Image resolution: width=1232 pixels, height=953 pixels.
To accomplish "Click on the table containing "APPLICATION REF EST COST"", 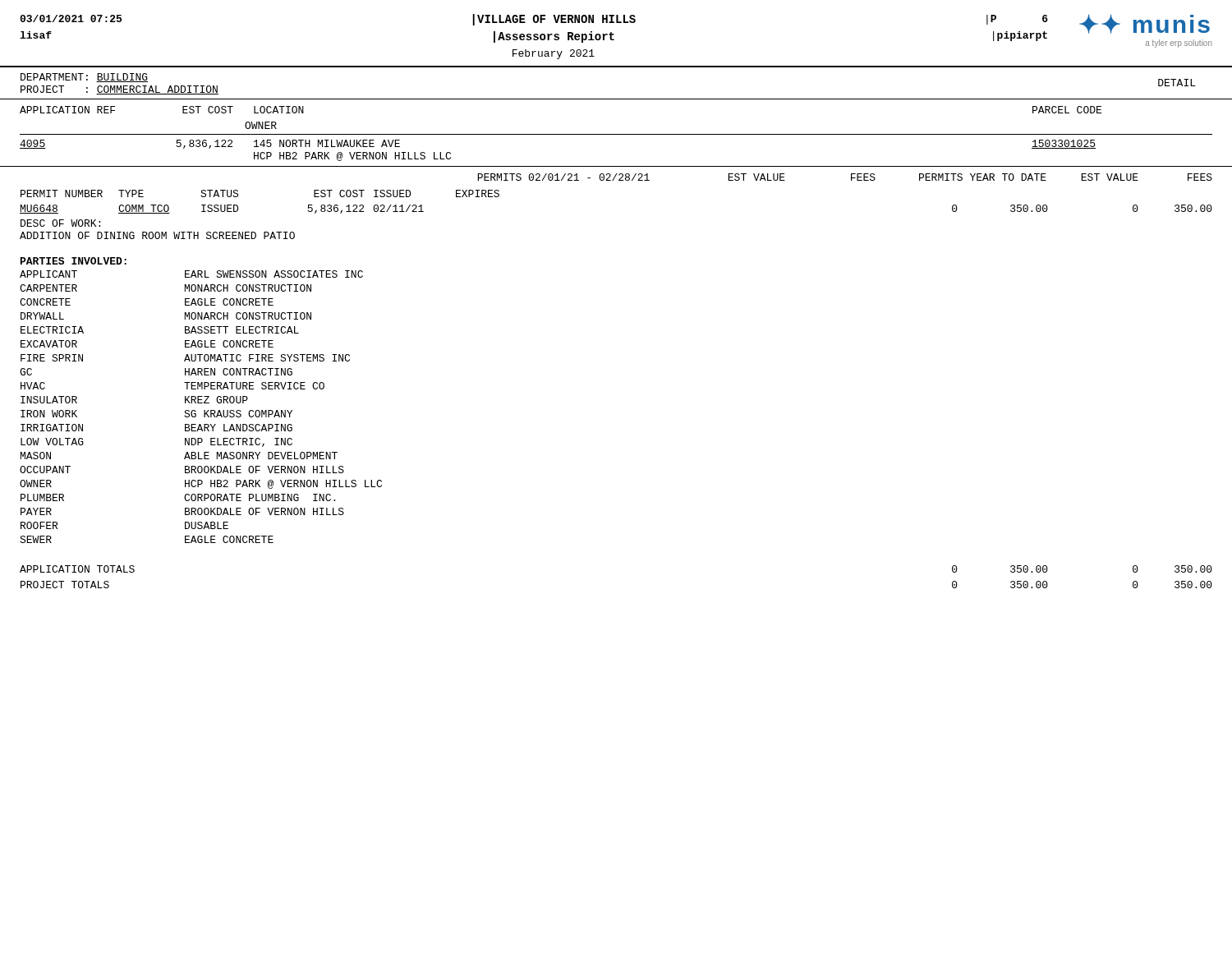I will (616, 133).
